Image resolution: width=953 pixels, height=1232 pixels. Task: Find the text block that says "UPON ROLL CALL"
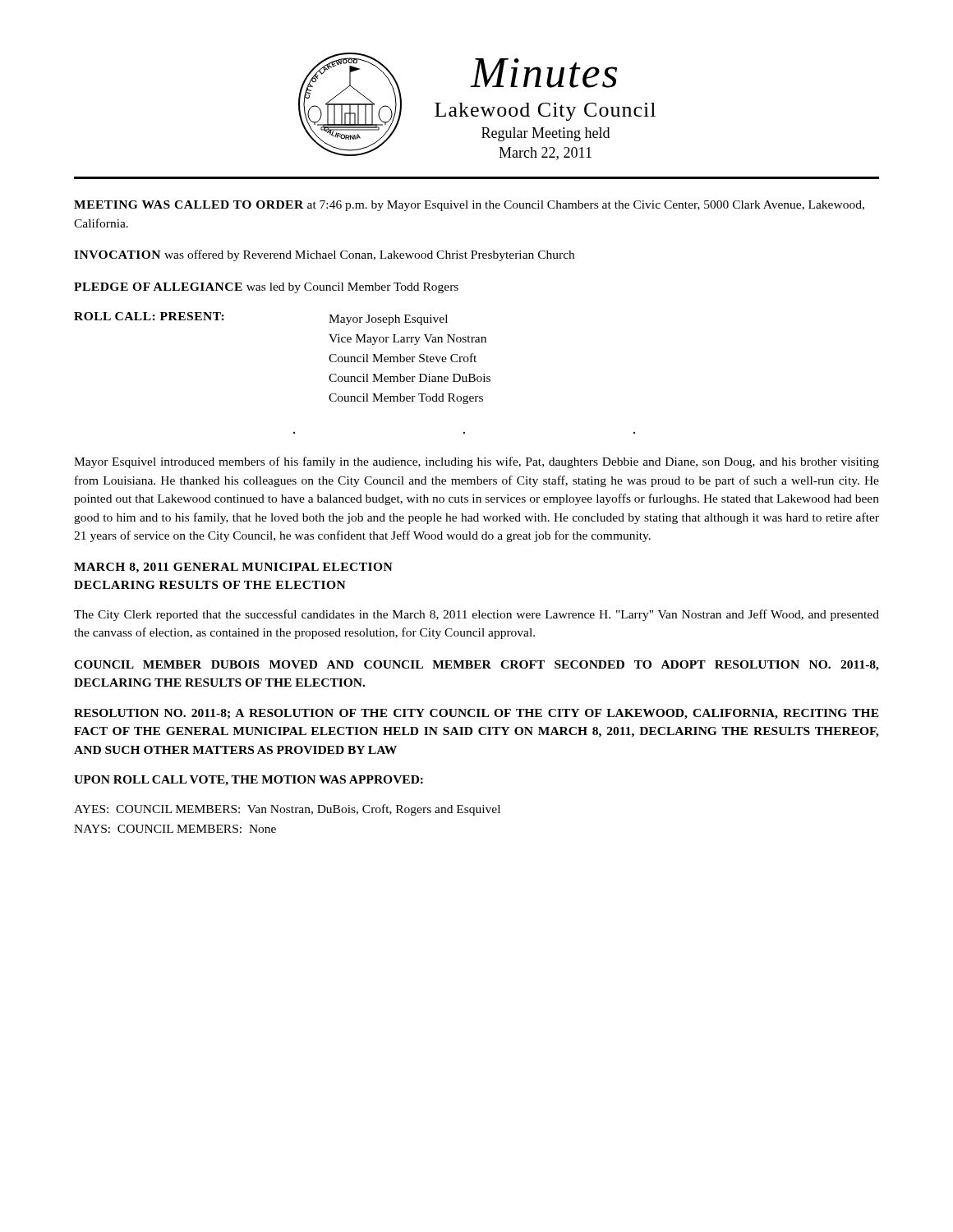click(249, 779)
